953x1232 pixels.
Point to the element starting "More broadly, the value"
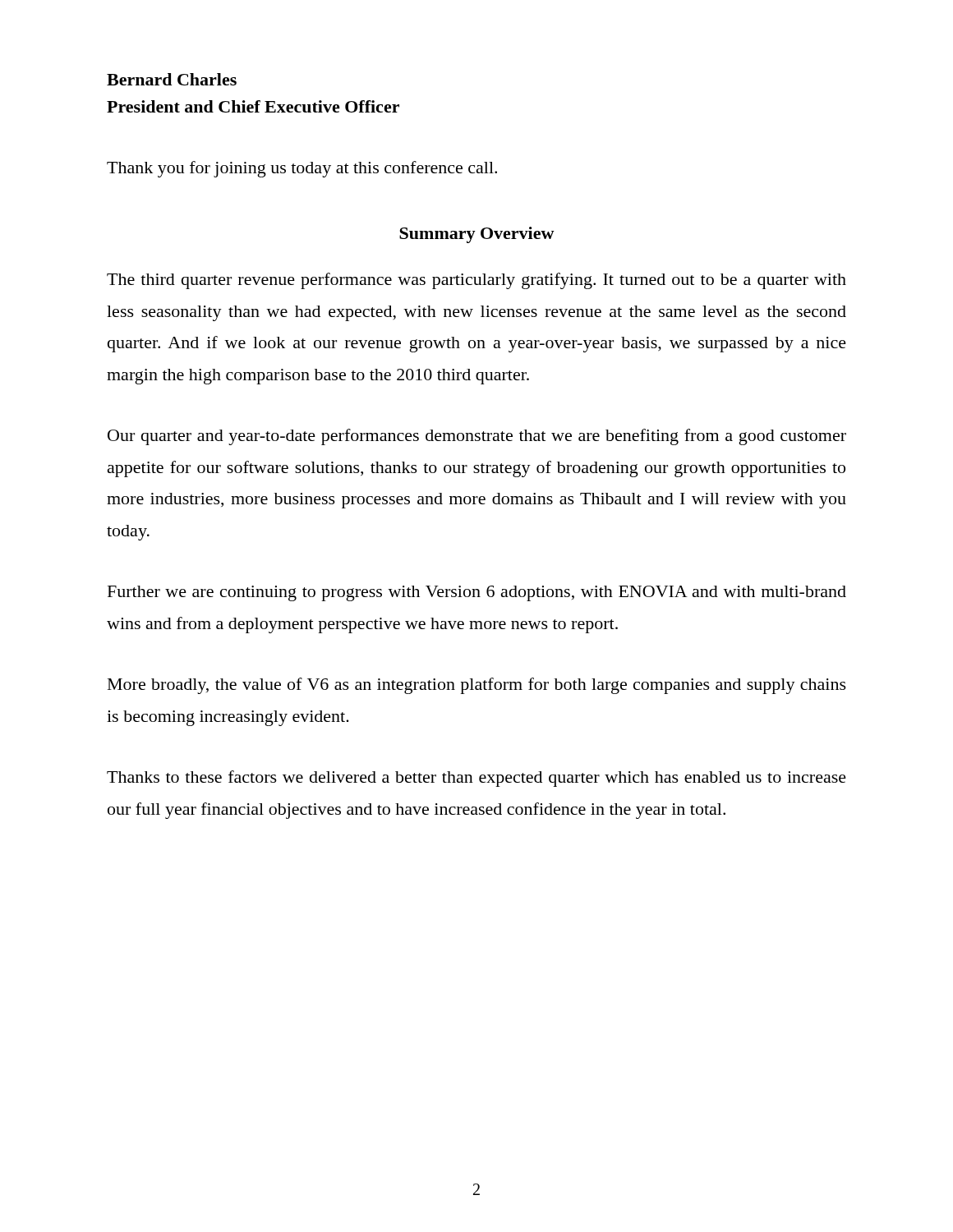click(476, 700)
